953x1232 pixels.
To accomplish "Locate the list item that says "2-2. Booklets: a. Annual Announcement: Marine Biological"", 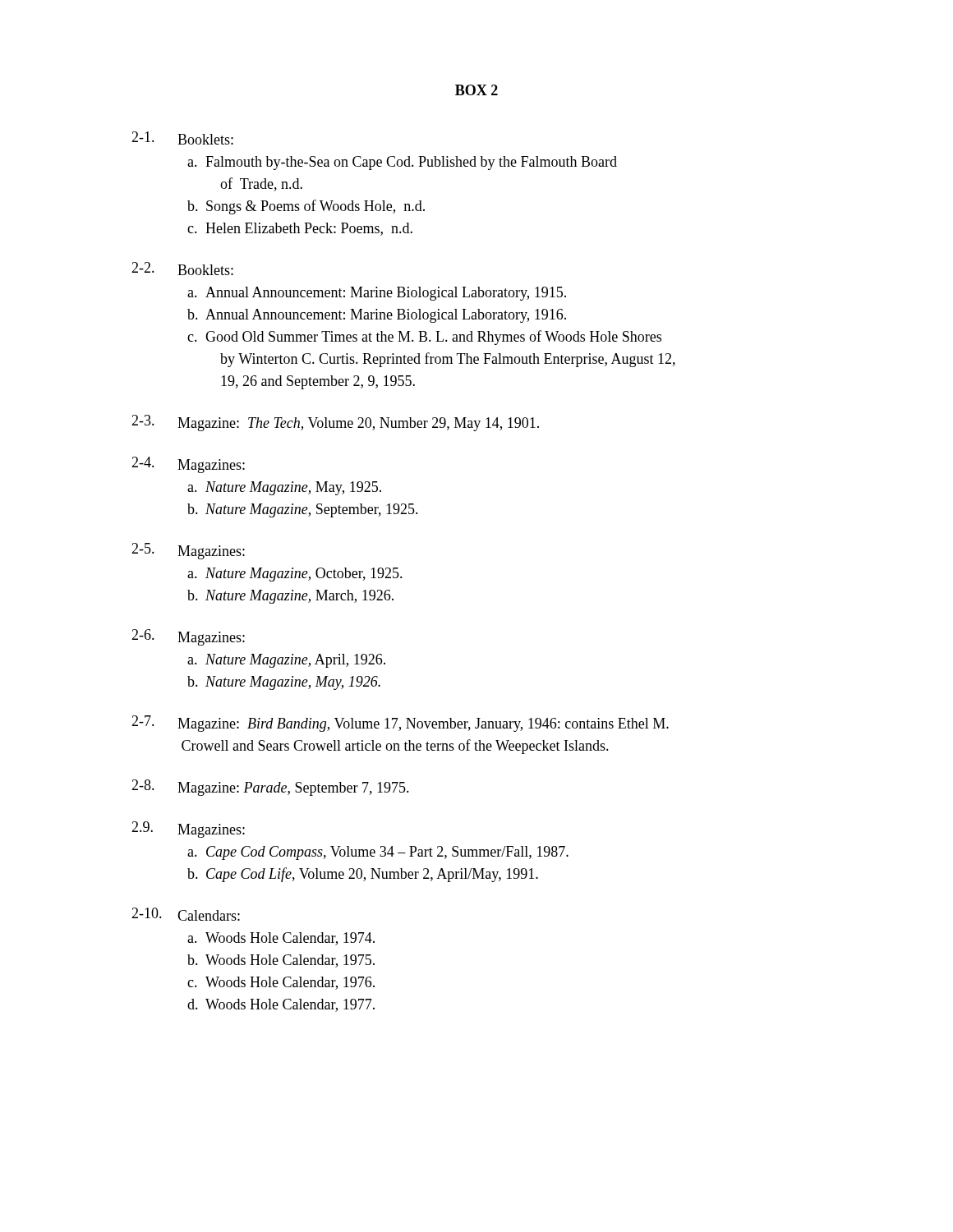I will 404,326.
